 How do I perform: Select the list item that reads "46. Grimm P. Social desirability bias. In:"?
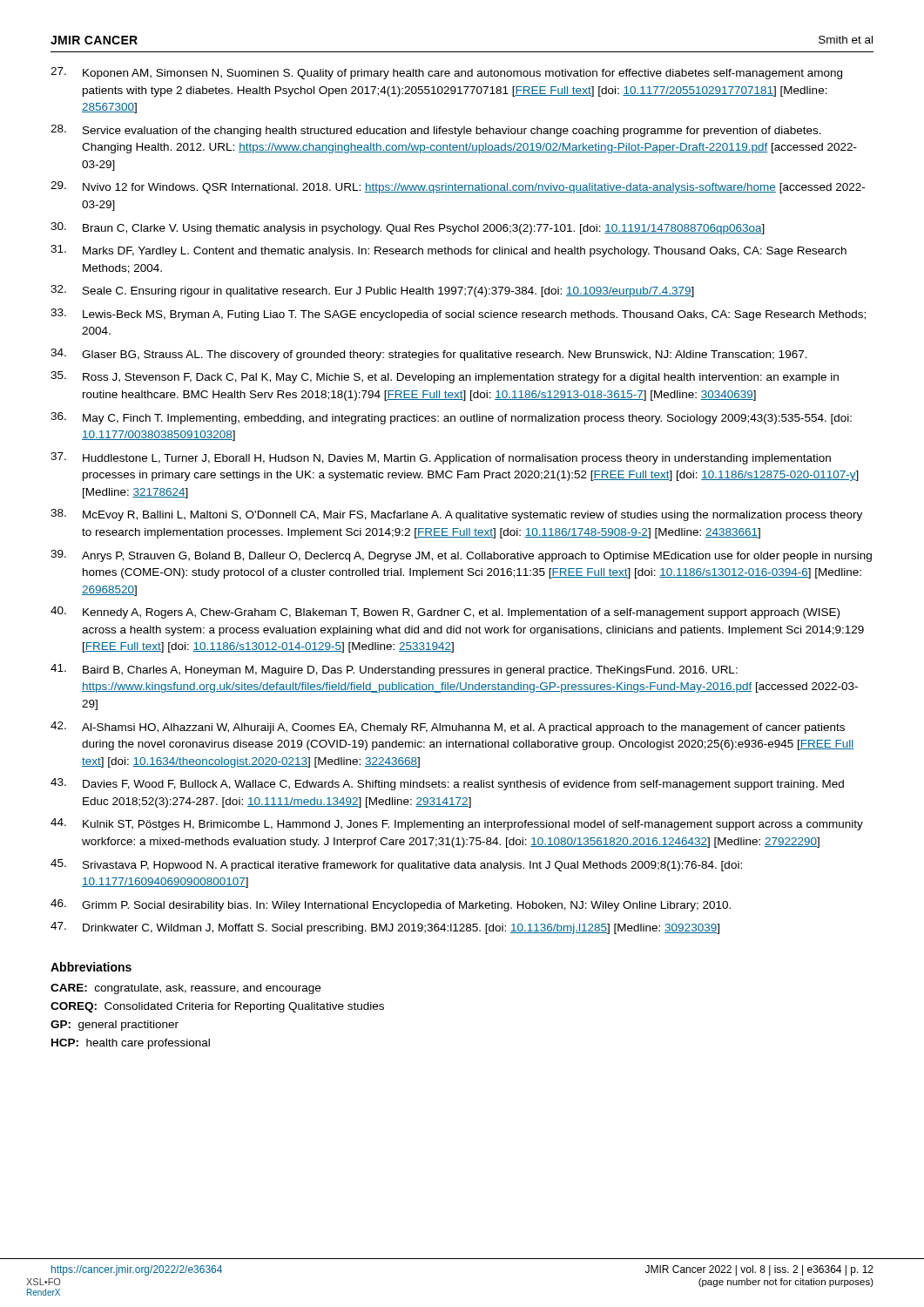(391, 905)
